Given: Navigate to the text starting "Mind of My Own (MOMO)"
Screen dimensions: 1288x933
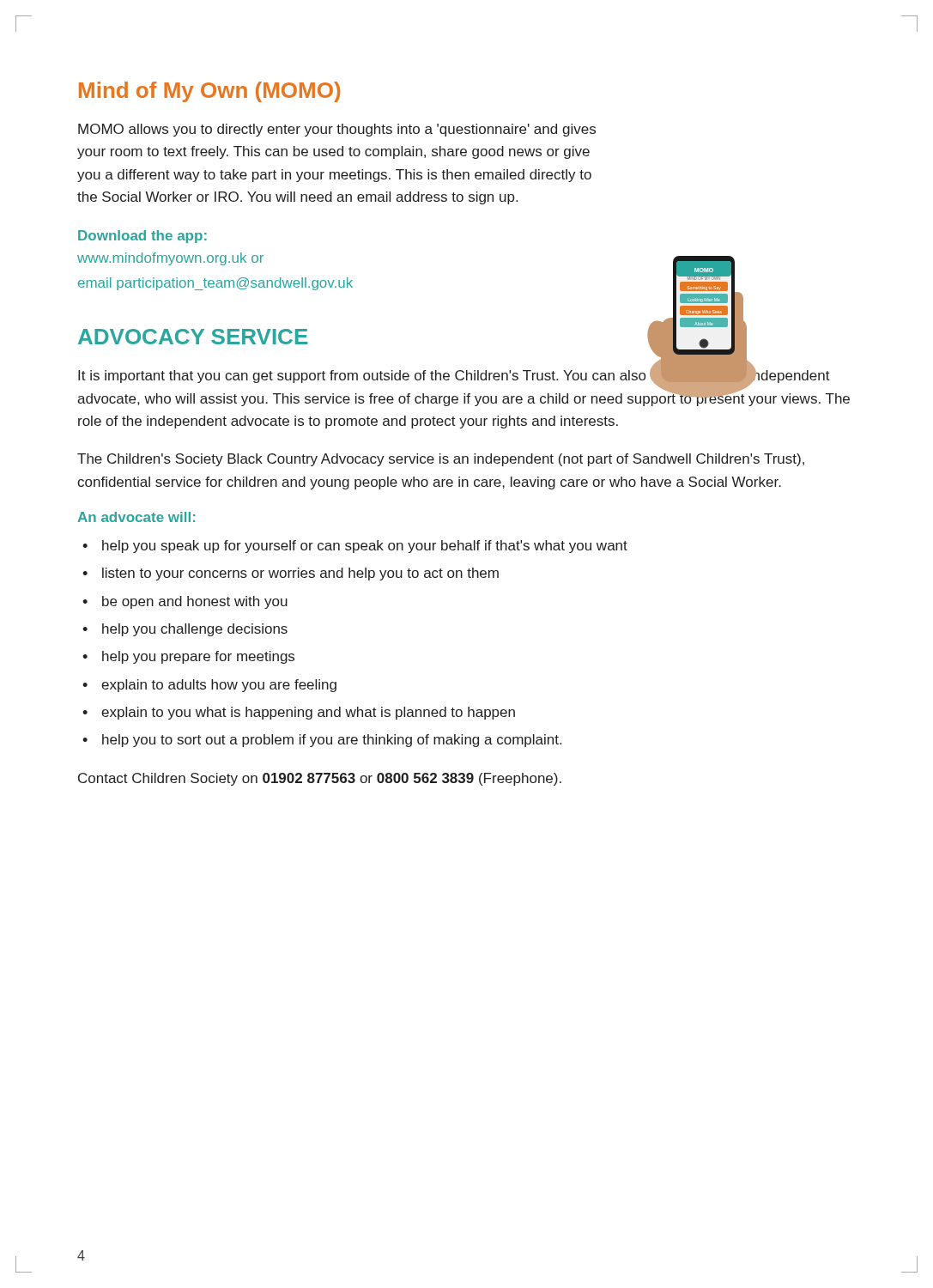Looking at the screenshot, I should pyautogui.click(x=209, y=90).
